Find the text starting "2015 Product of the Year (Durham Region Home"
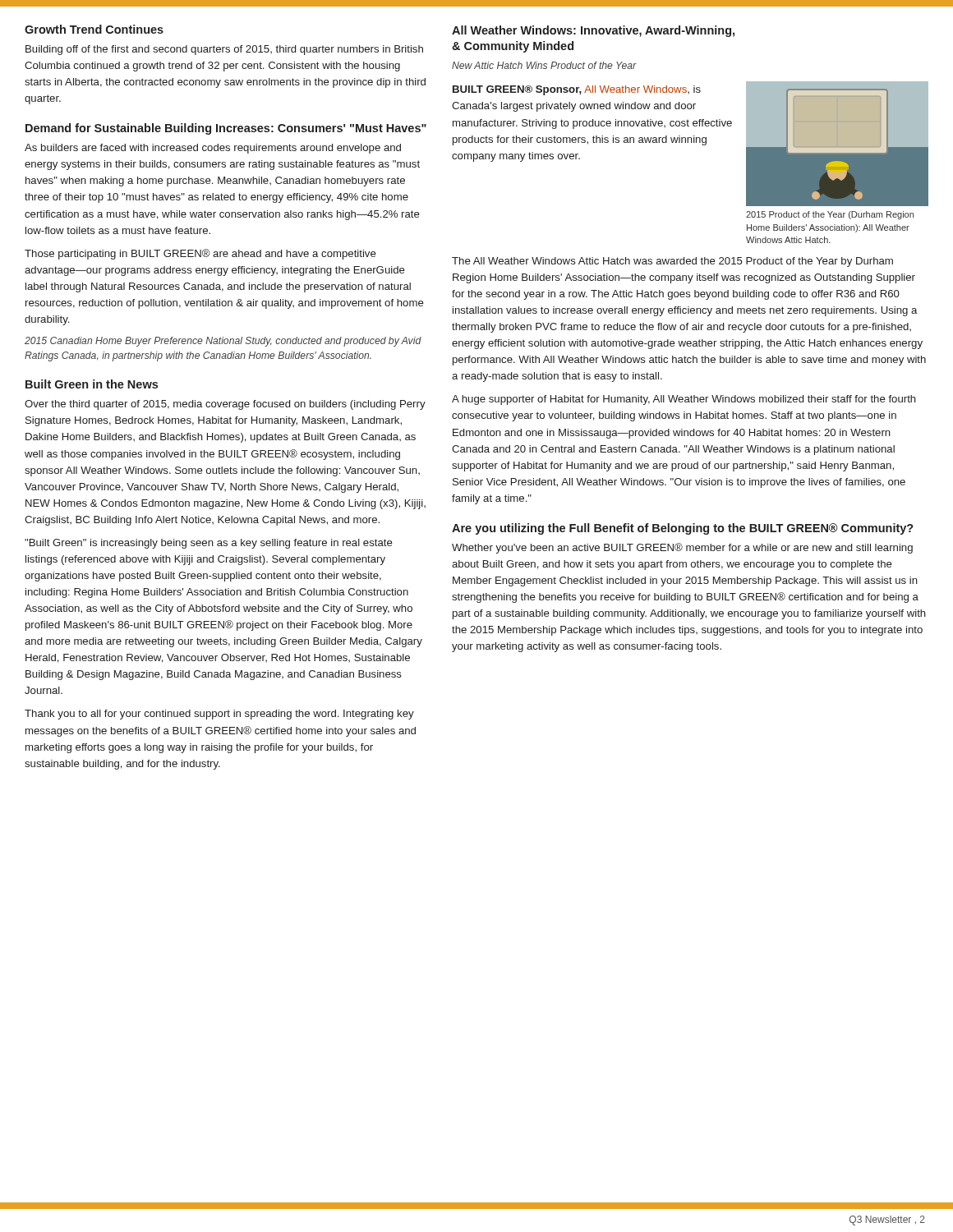 [x=830, y=227]
